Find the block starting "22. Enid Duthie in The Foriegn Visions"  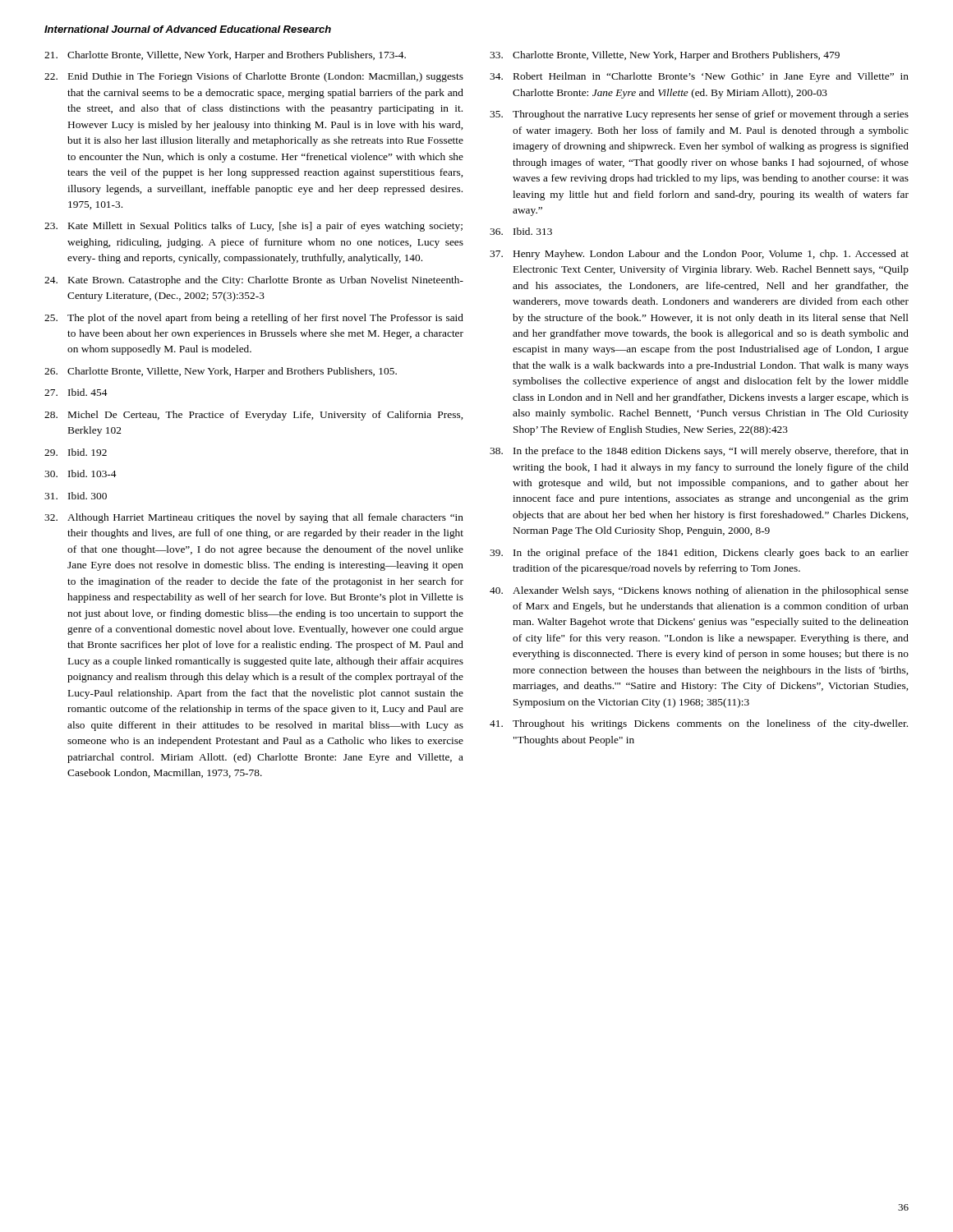pyautogui.click(x=254, y=140)
